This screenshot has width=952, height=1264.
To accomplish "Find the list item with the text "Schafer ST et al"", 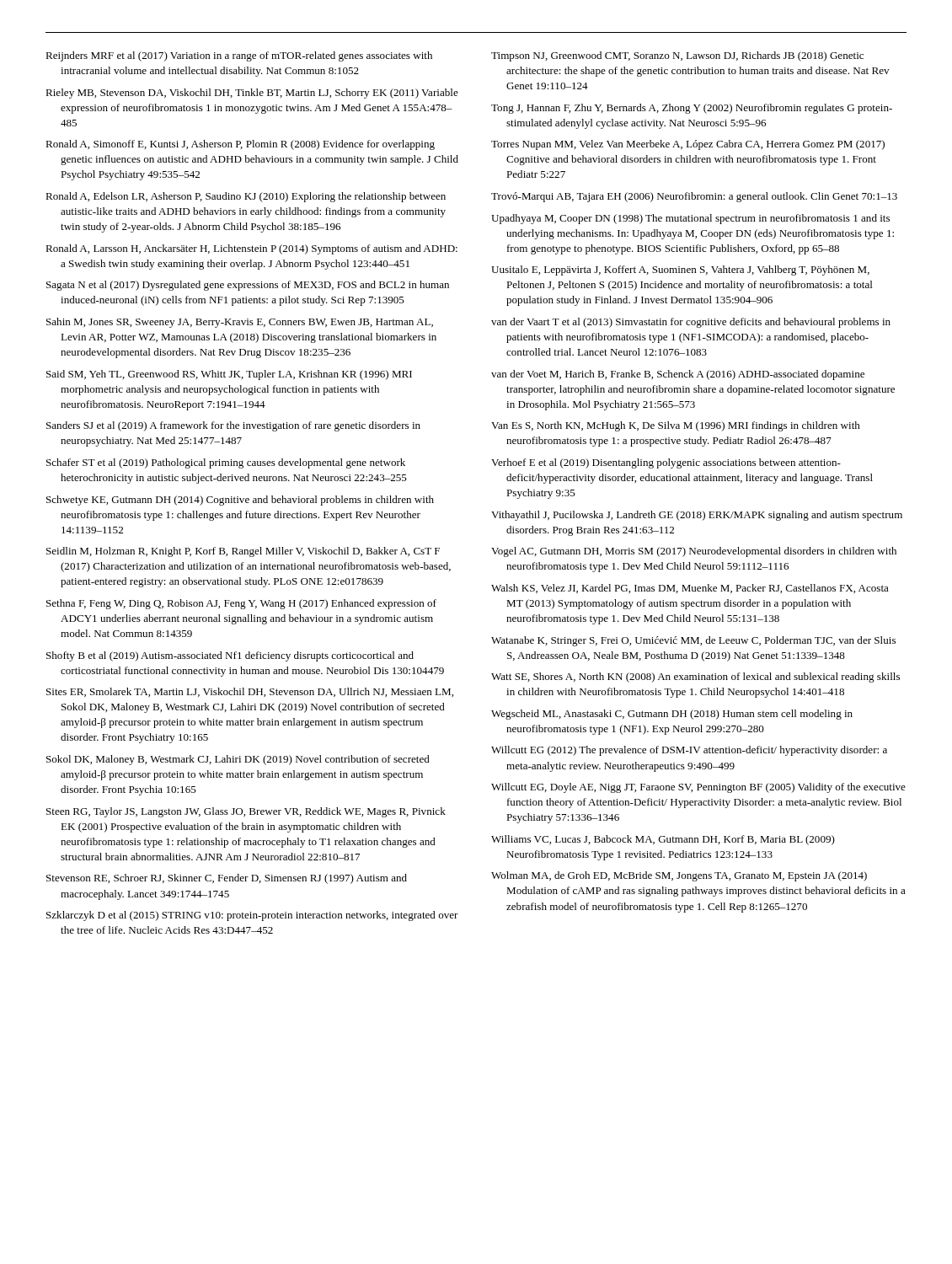I will [x=226, y=470].
